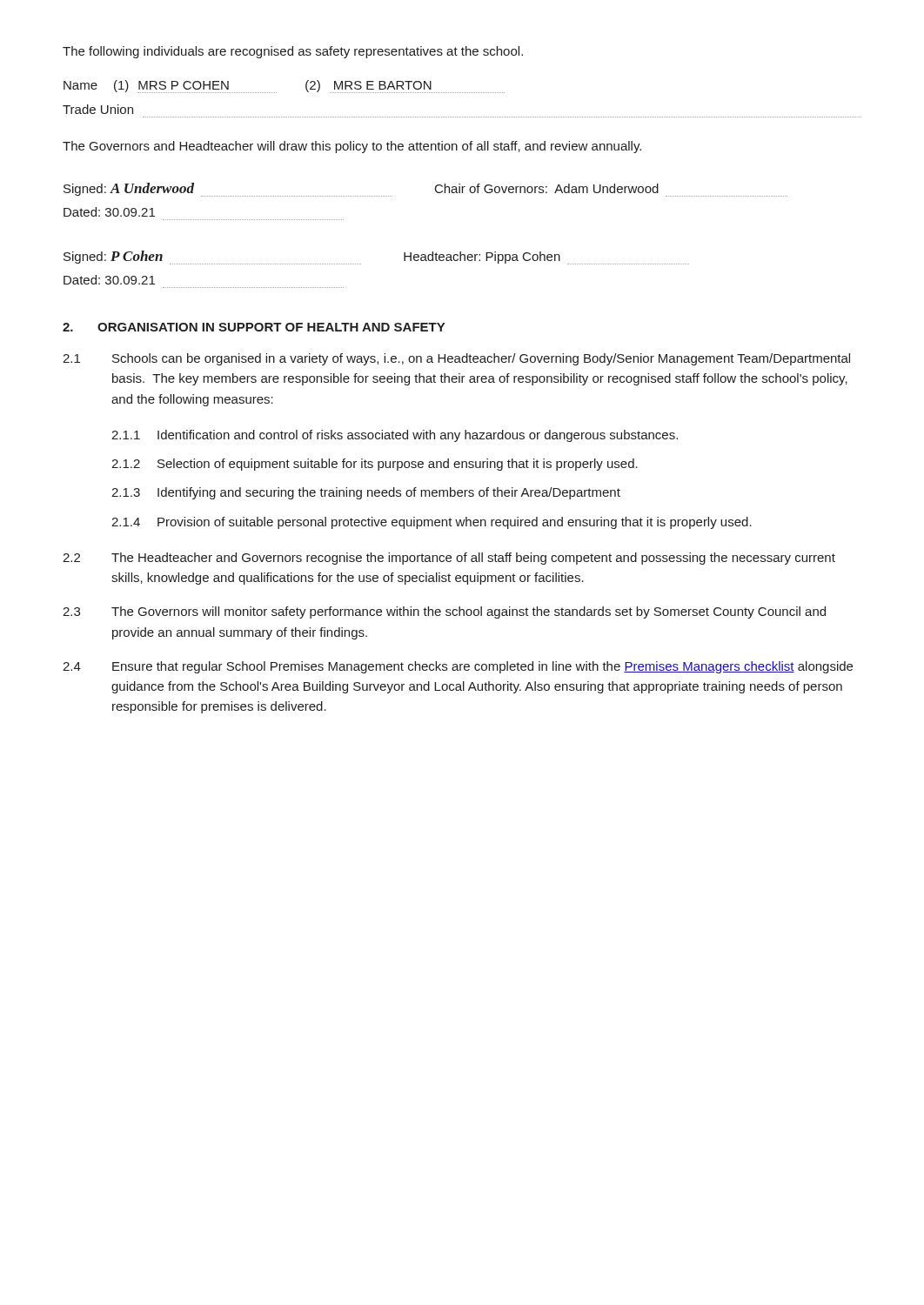
Task: Find the text block that says "Name (1) MRS P COHEN (2)"
Action: click(x=462, y=85)
